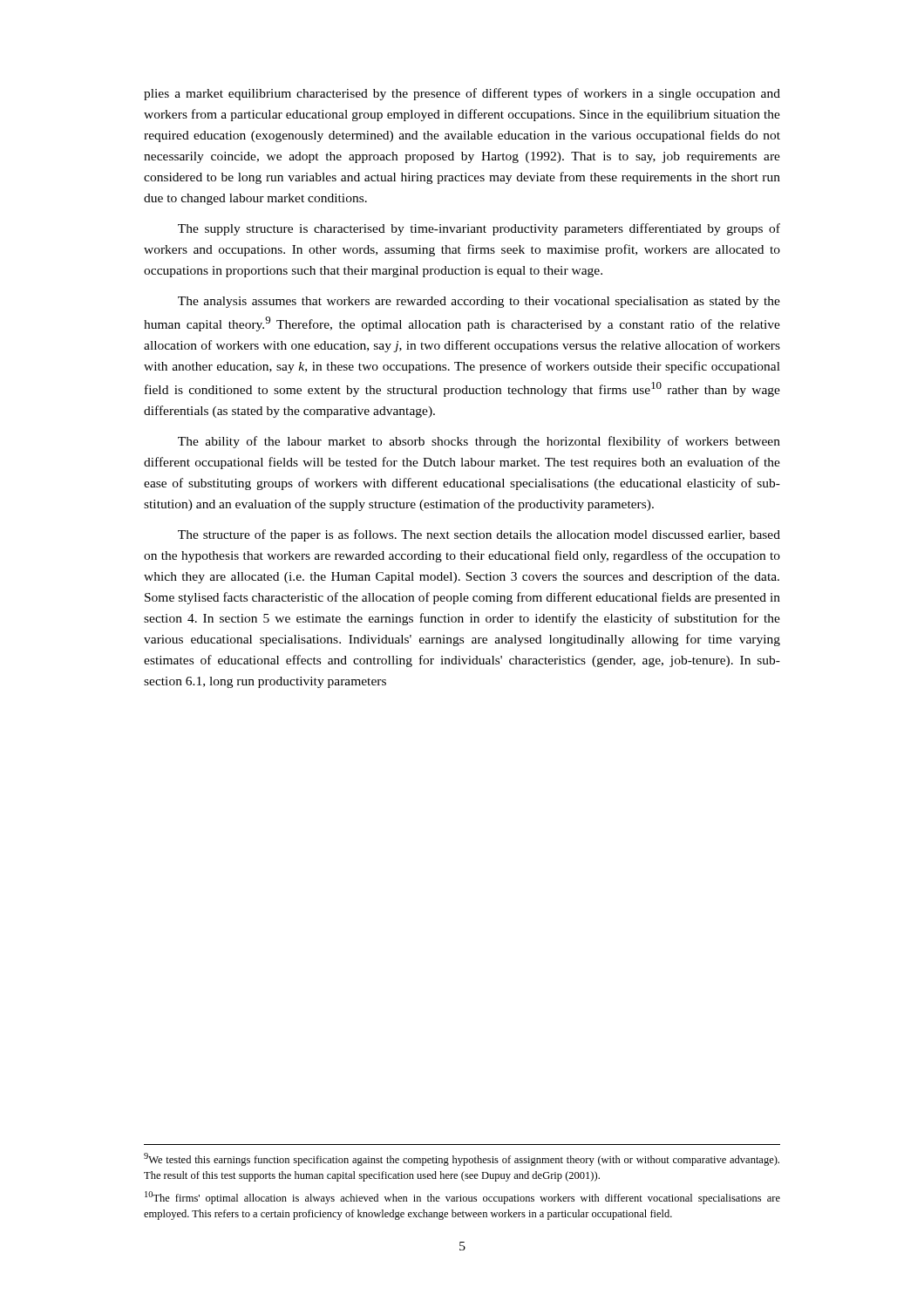The height and width of the screenshot is (1308, 924).
Task: Point to the block beginning "The analysis assumes that workers are rewarded according"
Action: click(462, 355)
